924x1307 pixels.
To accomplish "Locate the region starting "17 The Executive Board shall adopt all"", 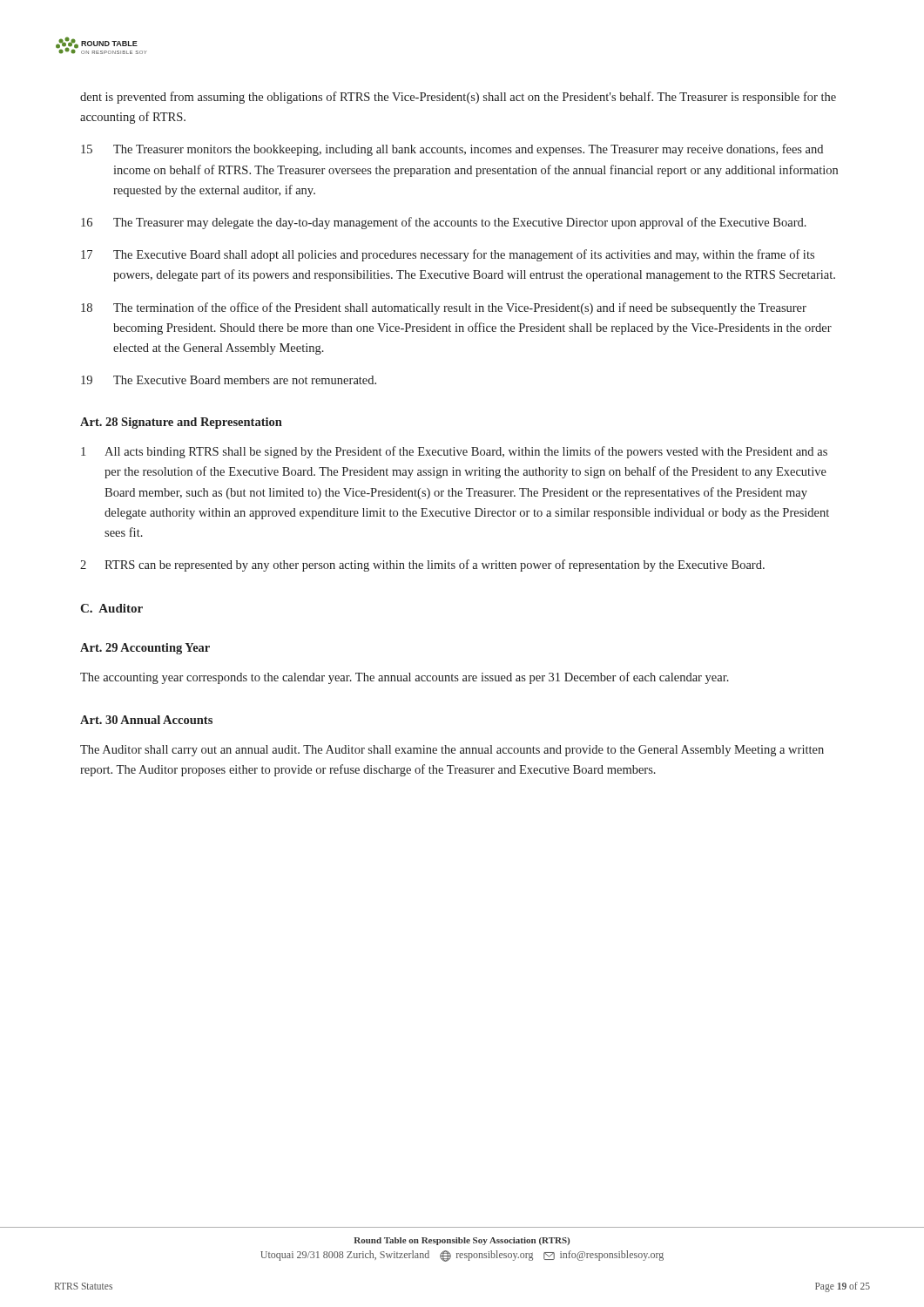I will [462, 265].
